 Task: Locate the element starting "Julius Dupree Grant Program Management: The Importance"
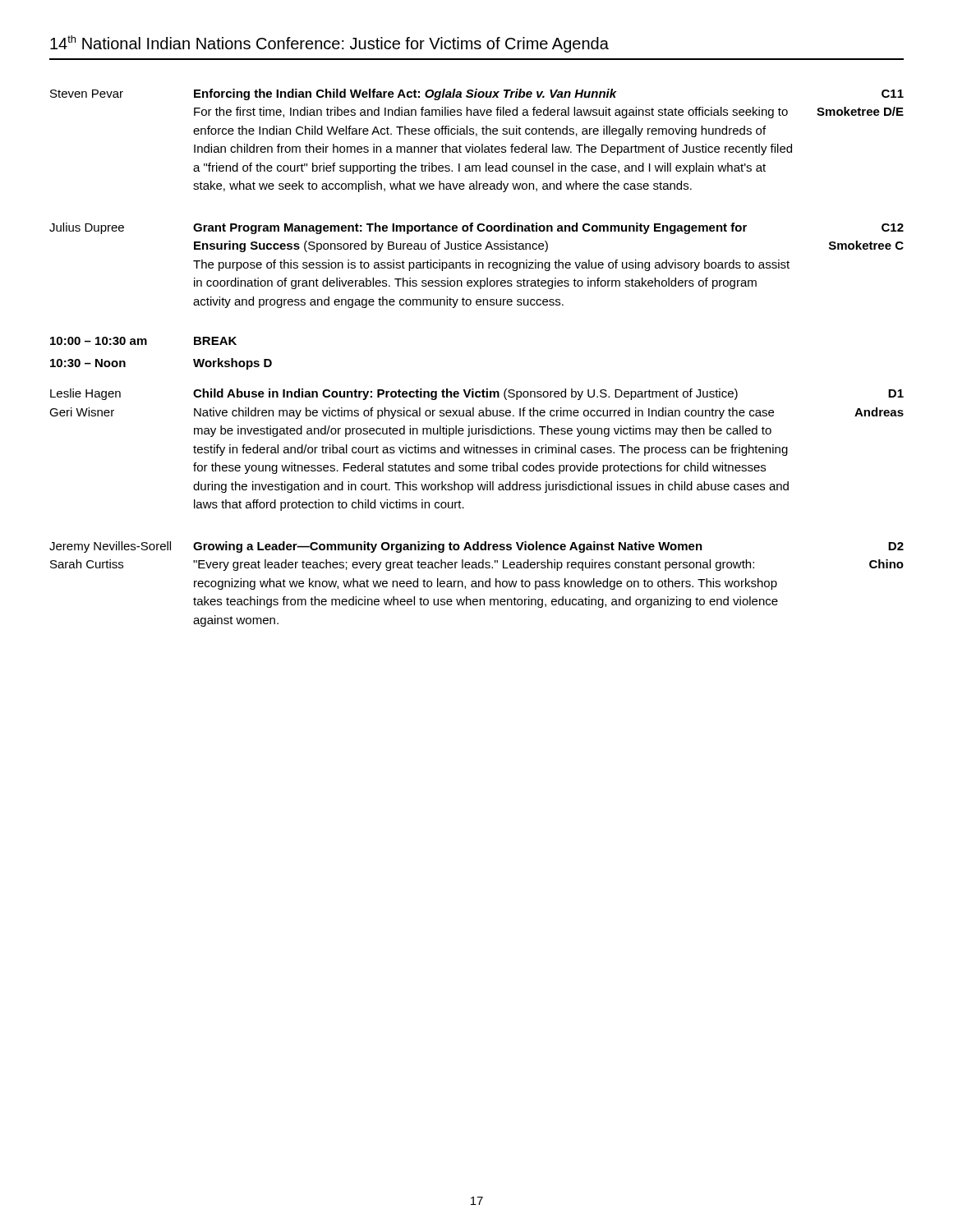[476, 264]
